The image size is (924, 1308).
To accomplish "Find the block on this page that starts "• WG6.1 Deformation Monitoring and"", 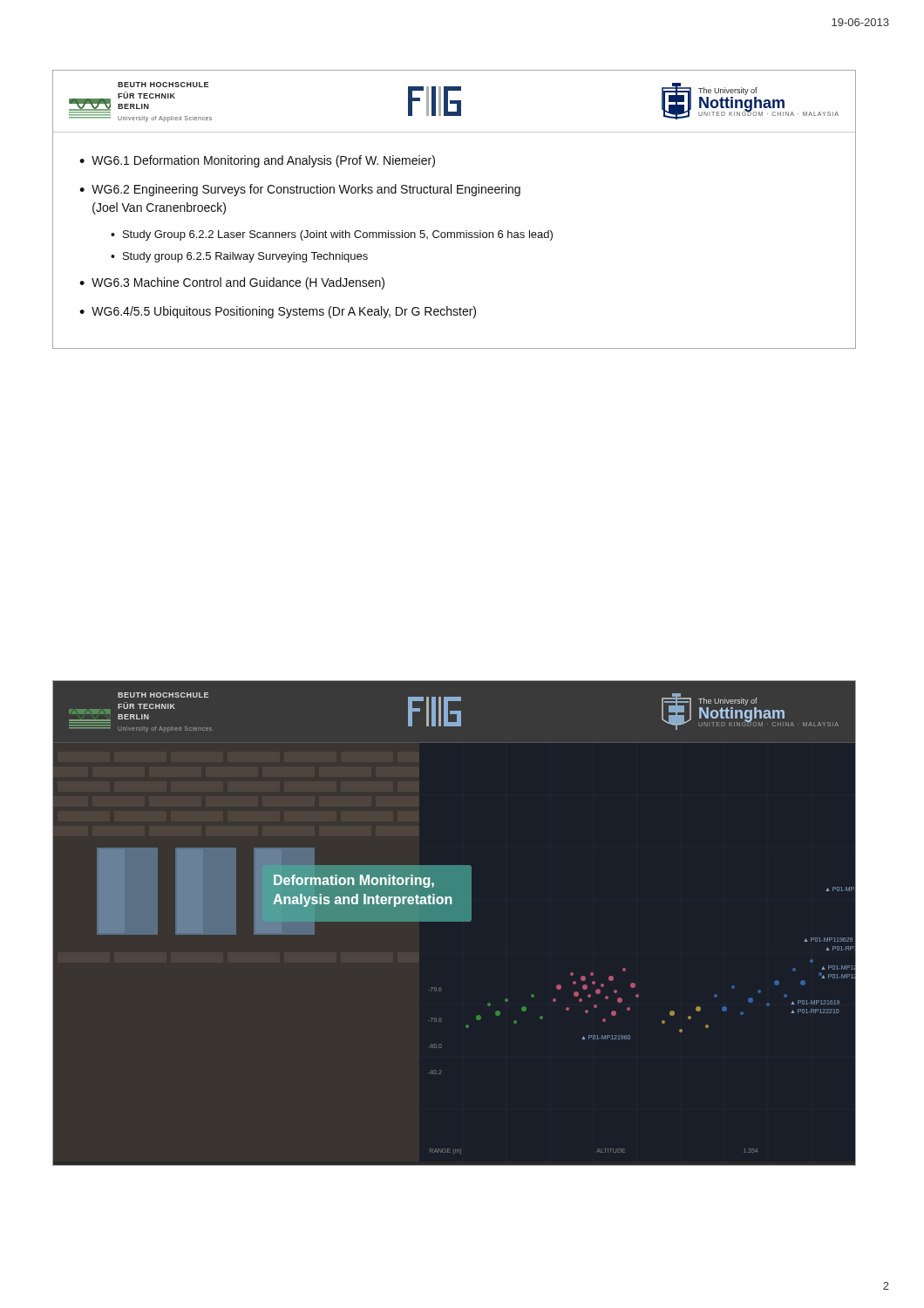I will pos(257,162).
